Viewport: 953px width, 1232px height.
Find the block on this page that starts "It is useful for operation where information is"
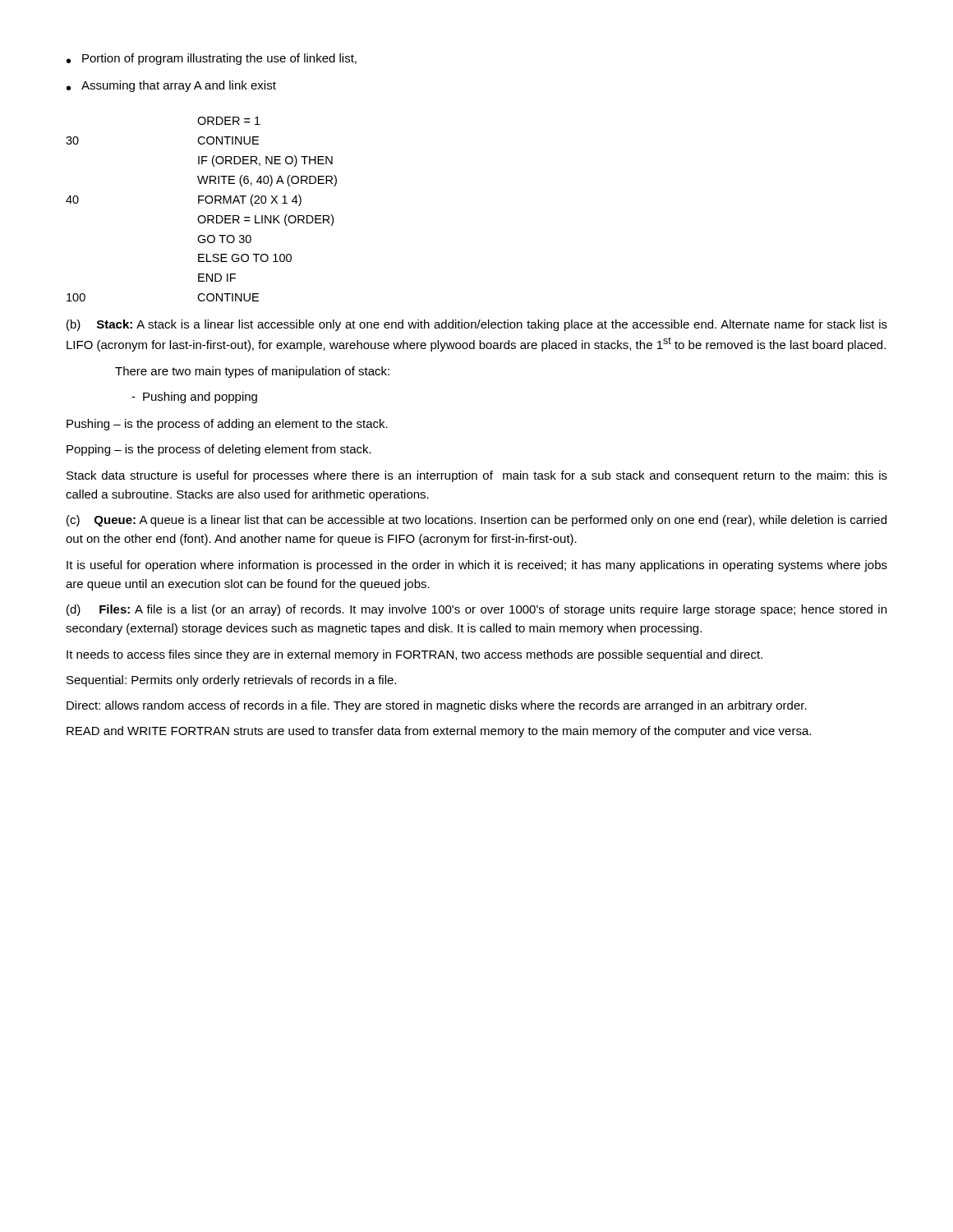pyautogui.click(x=476, y=574)
